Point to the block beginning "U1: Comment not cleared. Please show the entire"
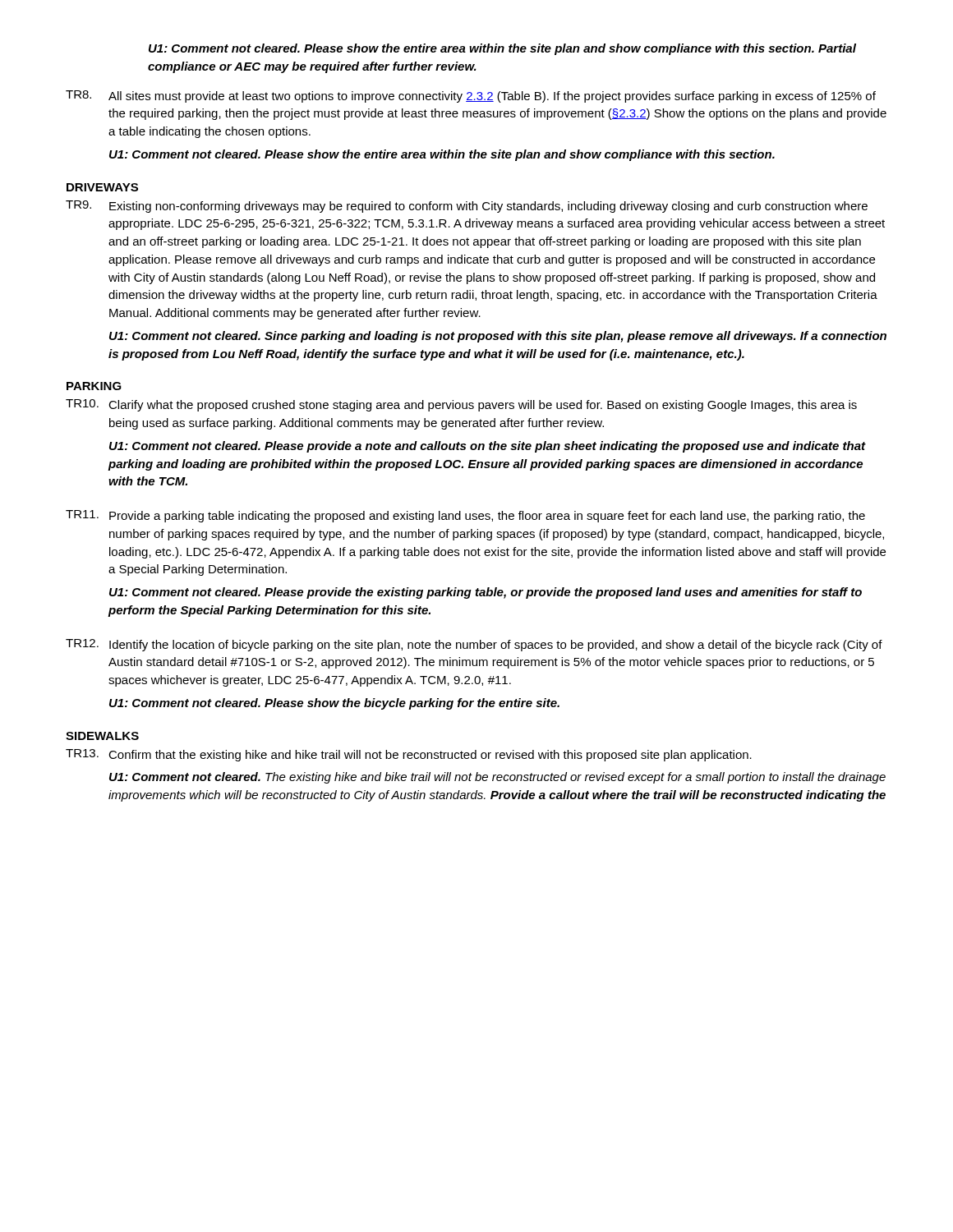The image size is (953, 1232). click(x=518, y=57)
